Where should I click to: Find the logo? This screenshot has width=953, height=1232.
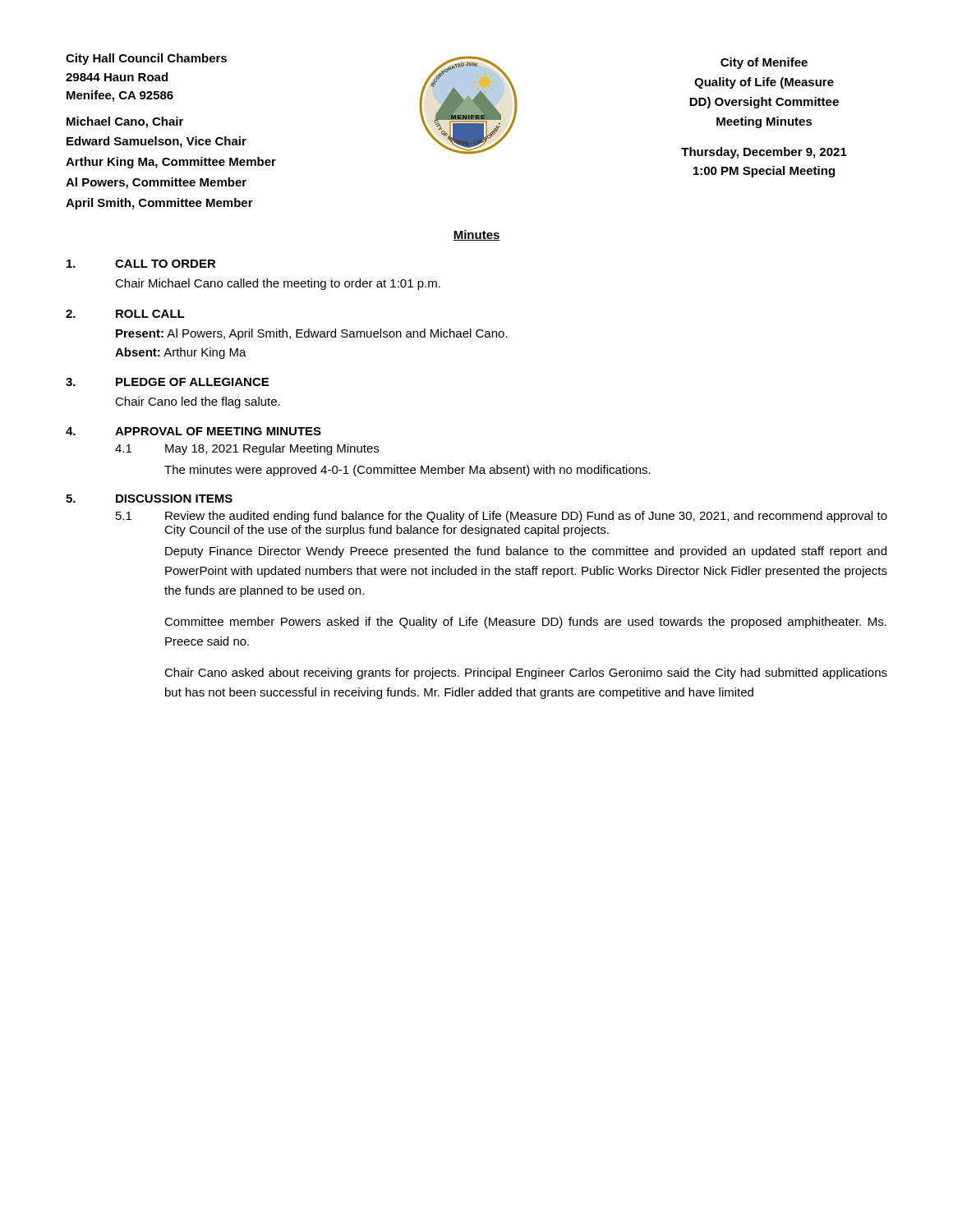pos(468,102)
